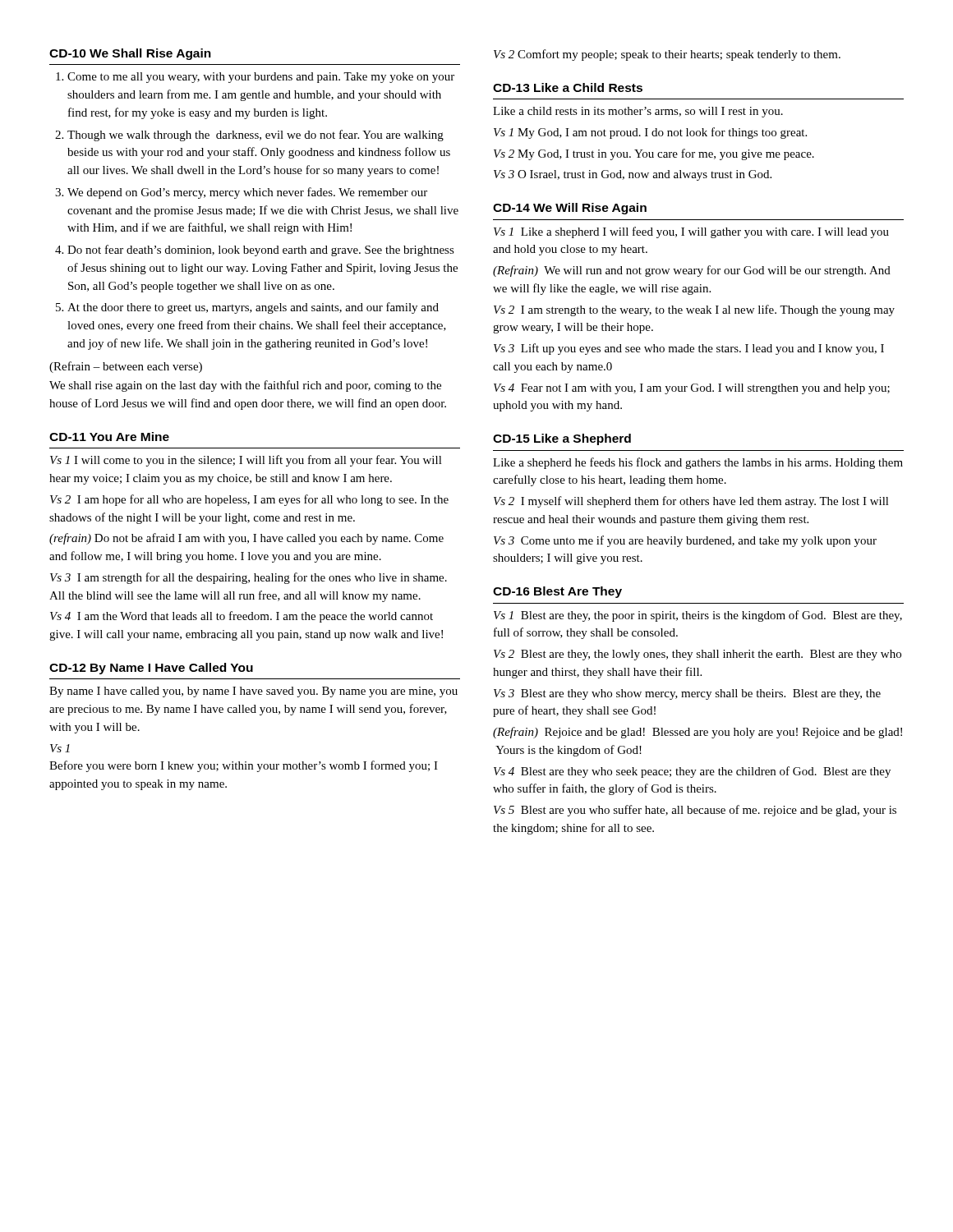This screenshot has width=953, height=1232.
Task: Locate the element starting "Vs 2 I am hope for"
Action: click(255, 509)
